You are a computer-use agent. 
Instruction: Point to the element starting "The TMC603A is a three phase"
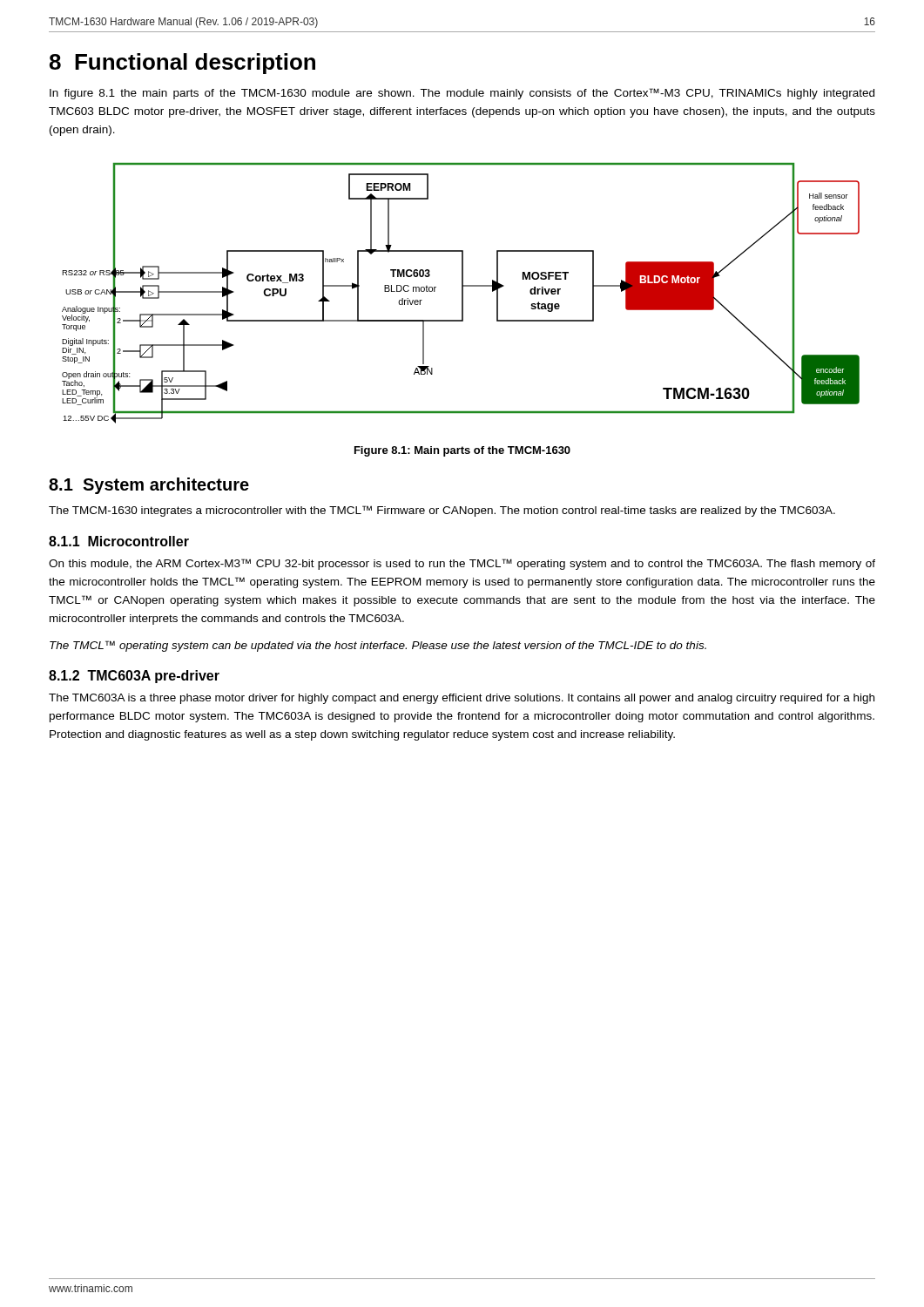click(462, 717)
